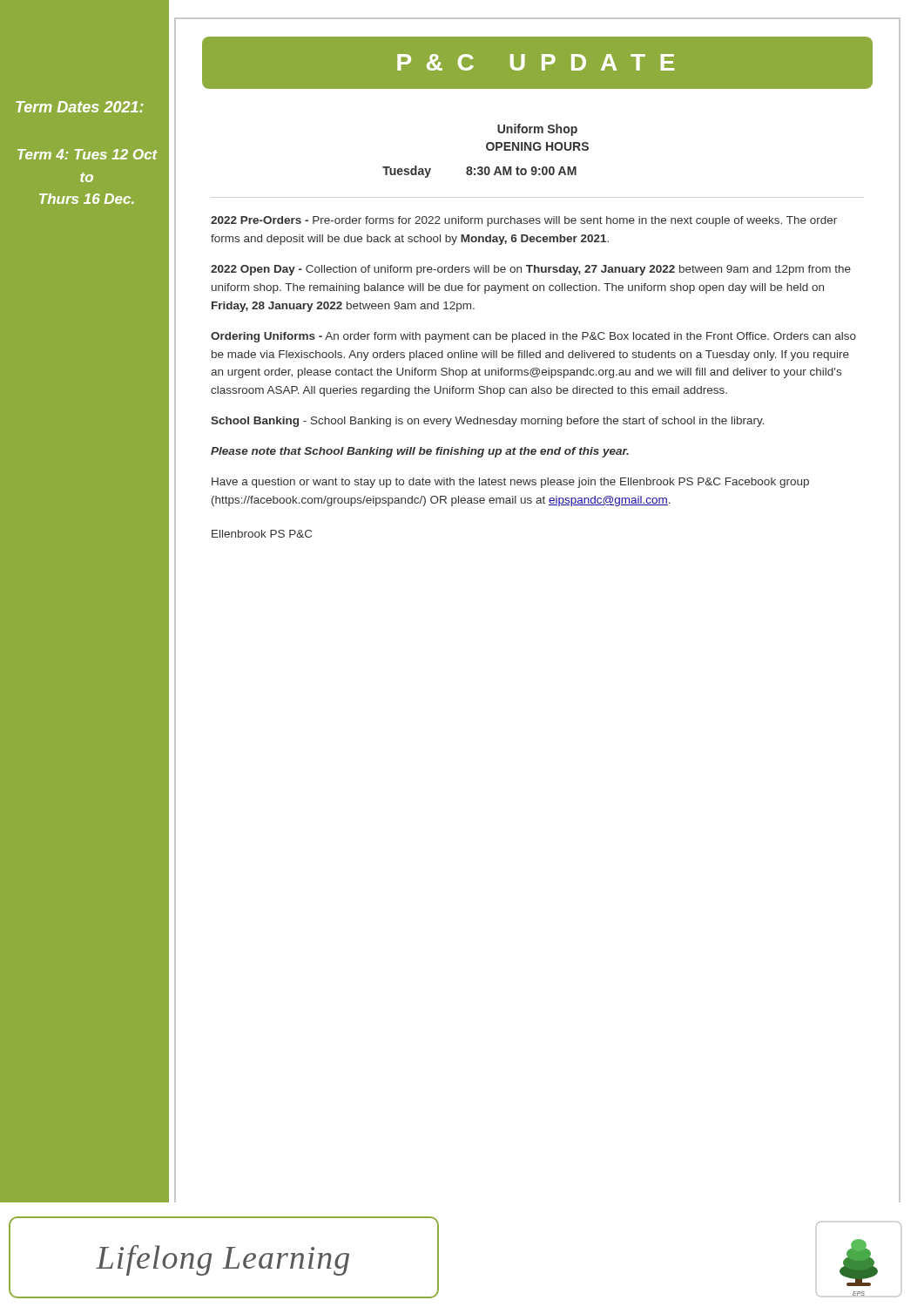Find the text block containing "Ordering Uniforms -"
Screen dimensions: 1307x924
click(533, 363)
